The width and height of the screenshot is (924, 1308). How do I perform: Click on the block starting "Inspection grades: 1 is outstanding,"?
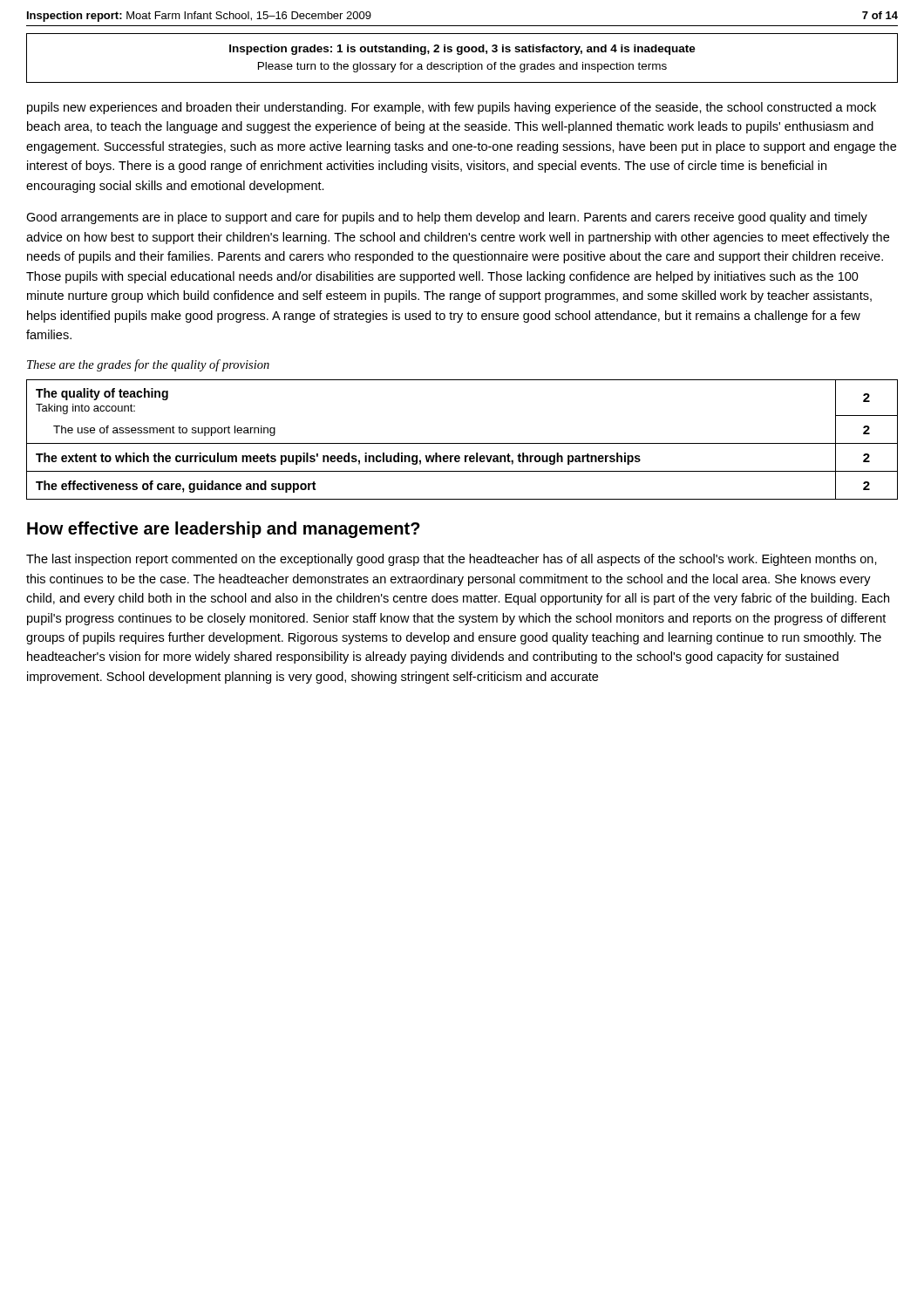tap(462, 57)
